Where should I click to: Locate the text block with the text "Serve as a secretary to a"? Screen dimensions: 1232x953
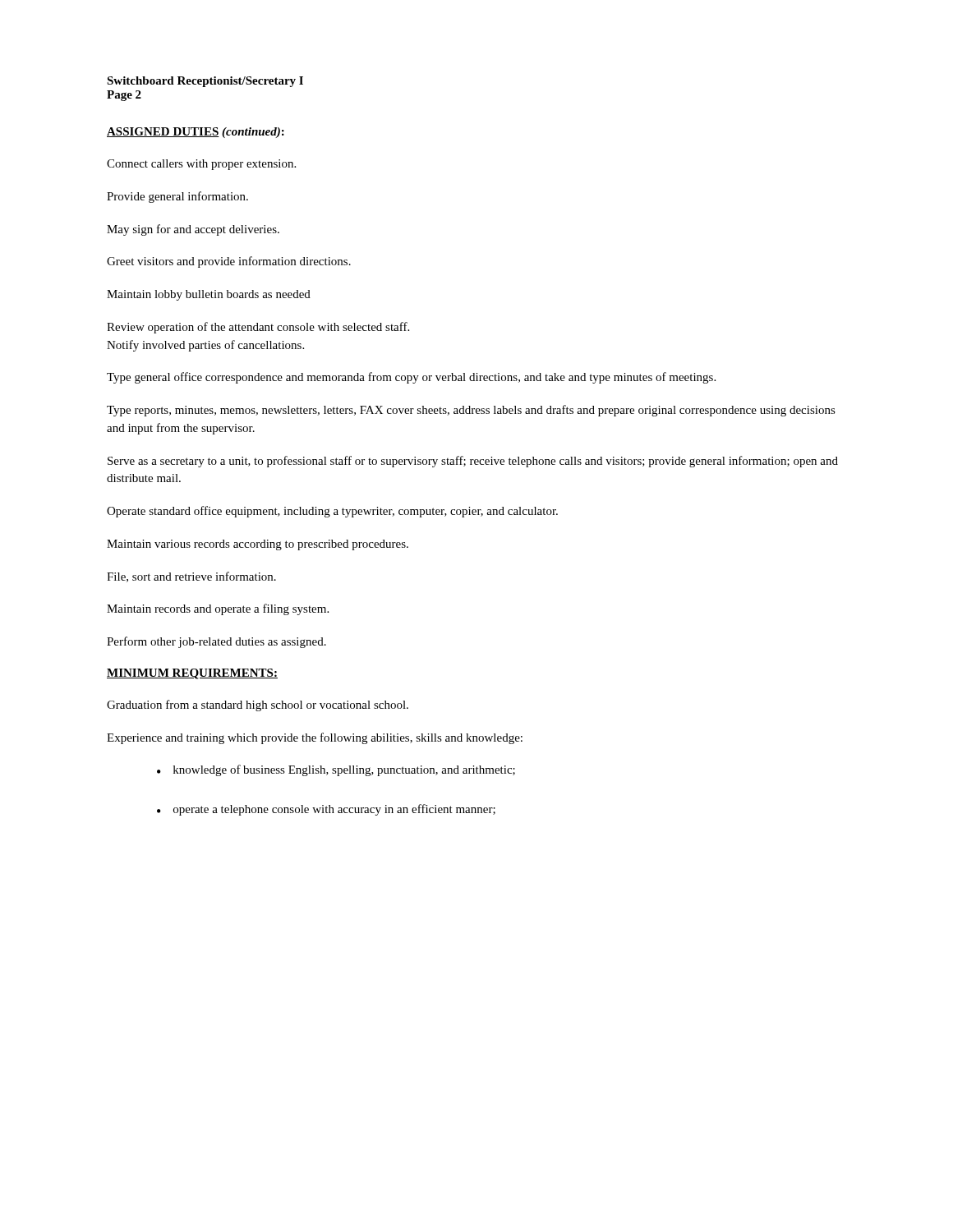click(x=472, y=469)
